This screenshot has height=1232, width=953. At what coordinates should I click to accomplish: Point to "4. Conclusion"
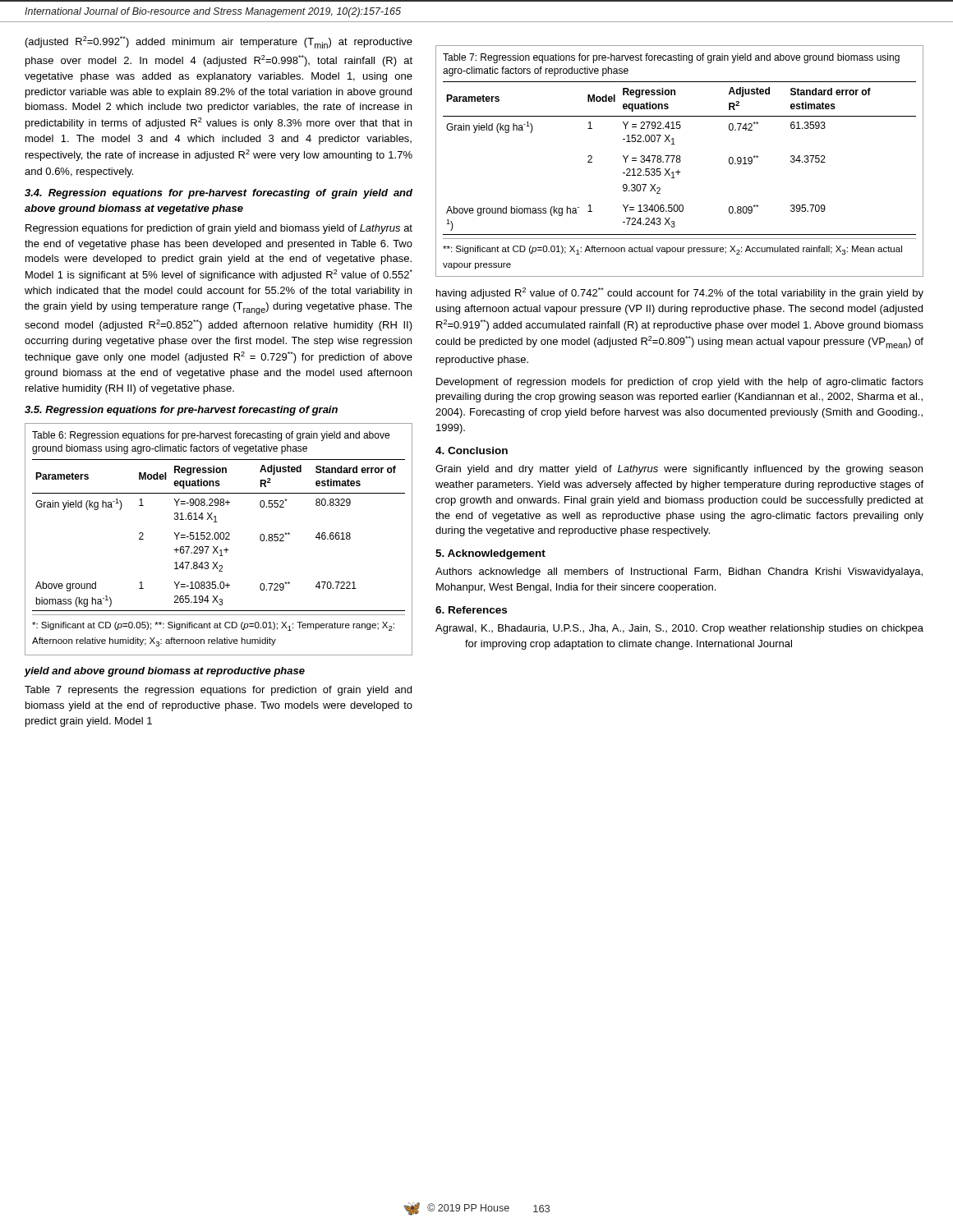point(472,451)
